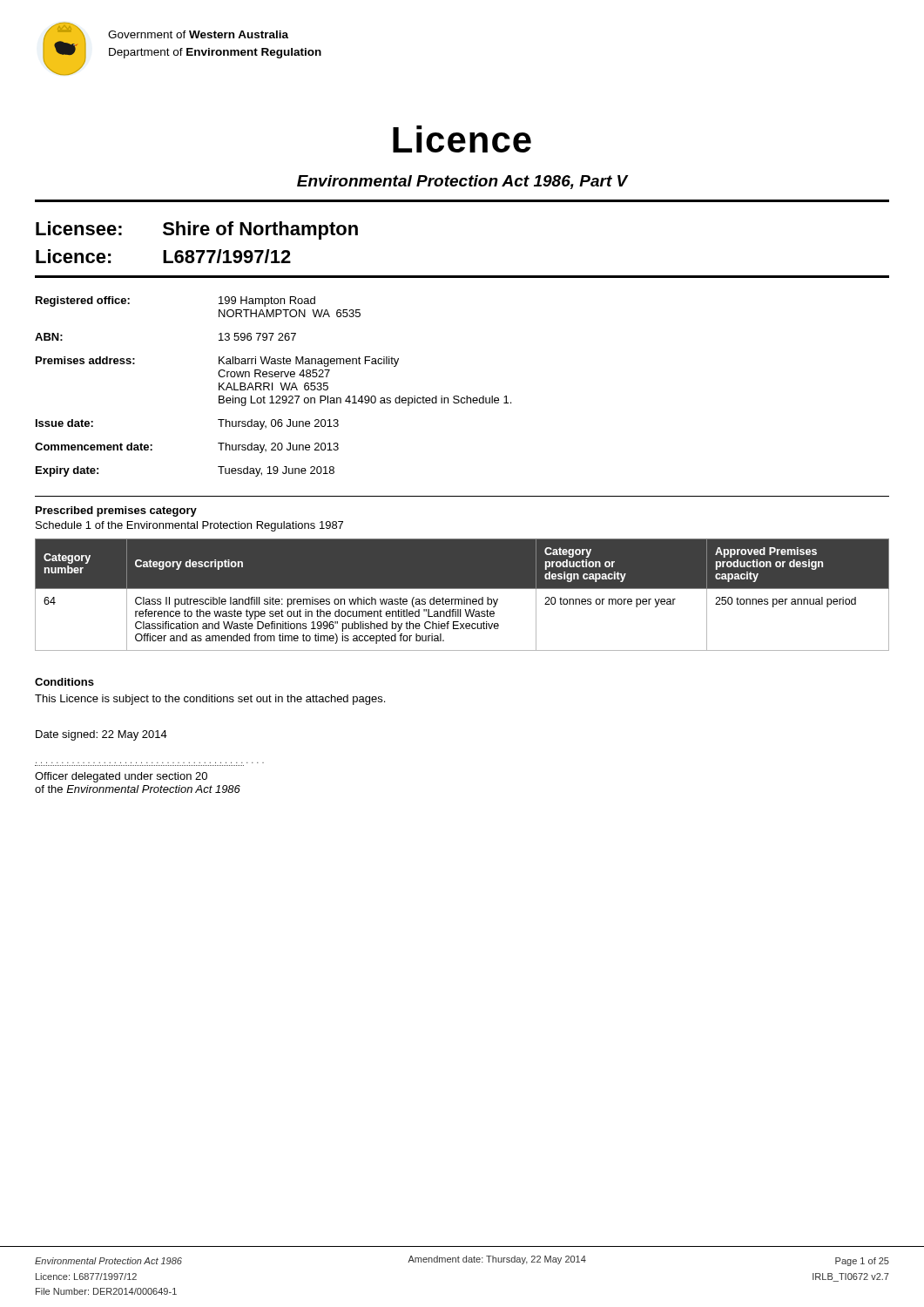The width and height of the screenshot is (924, 1307).
Task: Click on the section header that reads "Licence: L6877/1997/12"
Action: pos(163,257)
